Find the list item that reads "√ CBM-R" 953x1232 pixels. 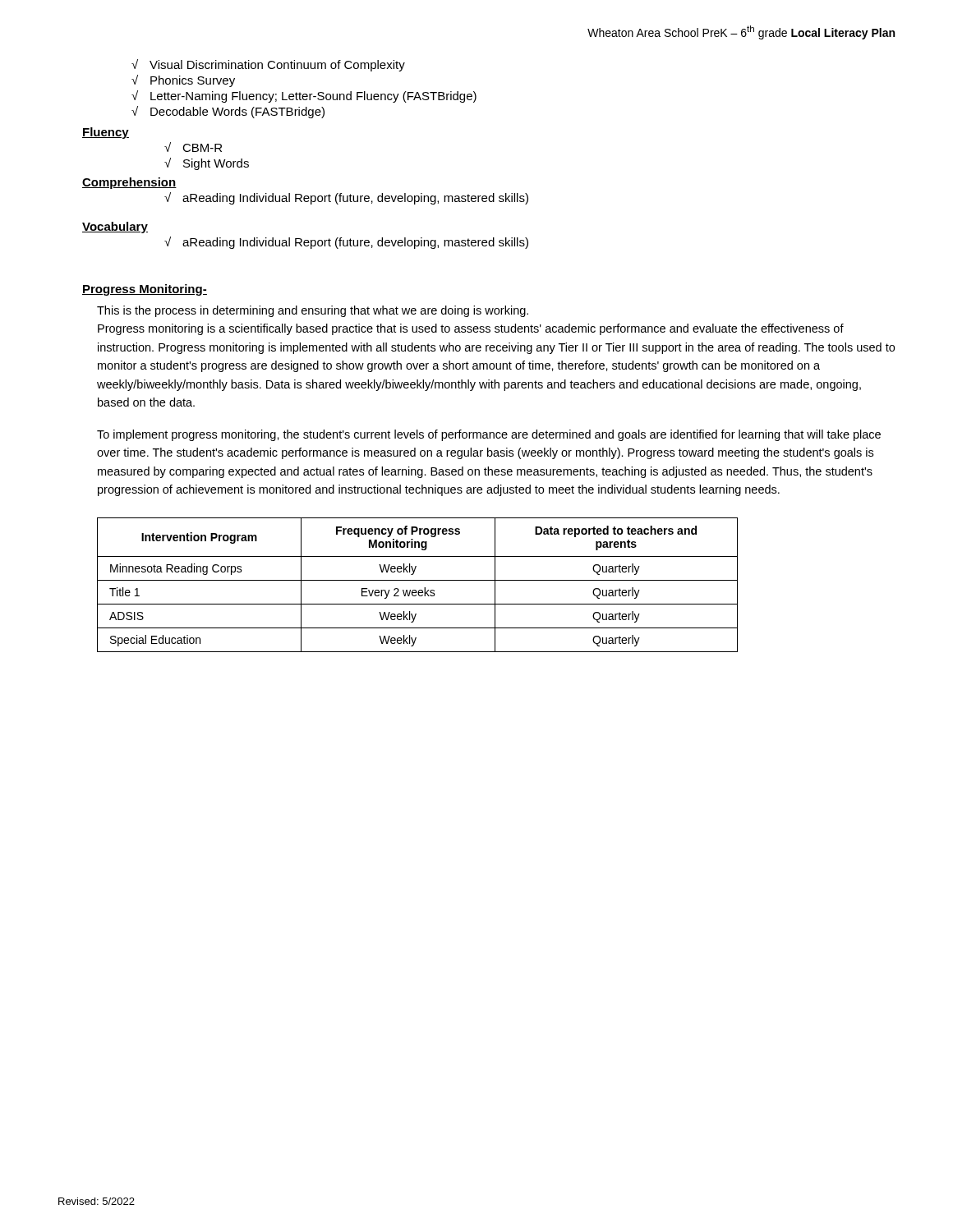coord(194,147)
